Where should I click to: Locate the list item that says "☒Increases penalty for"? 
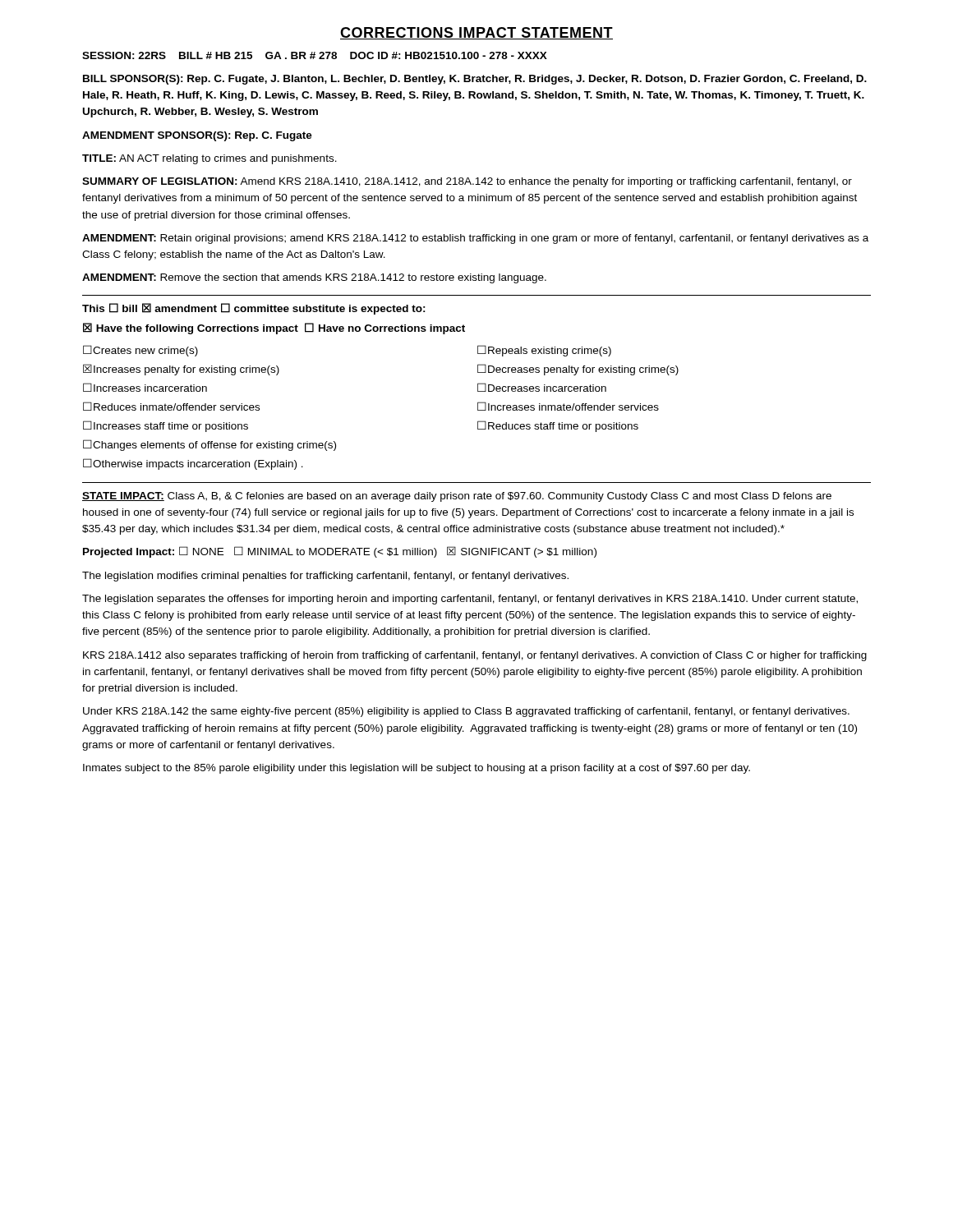(181, 369)
